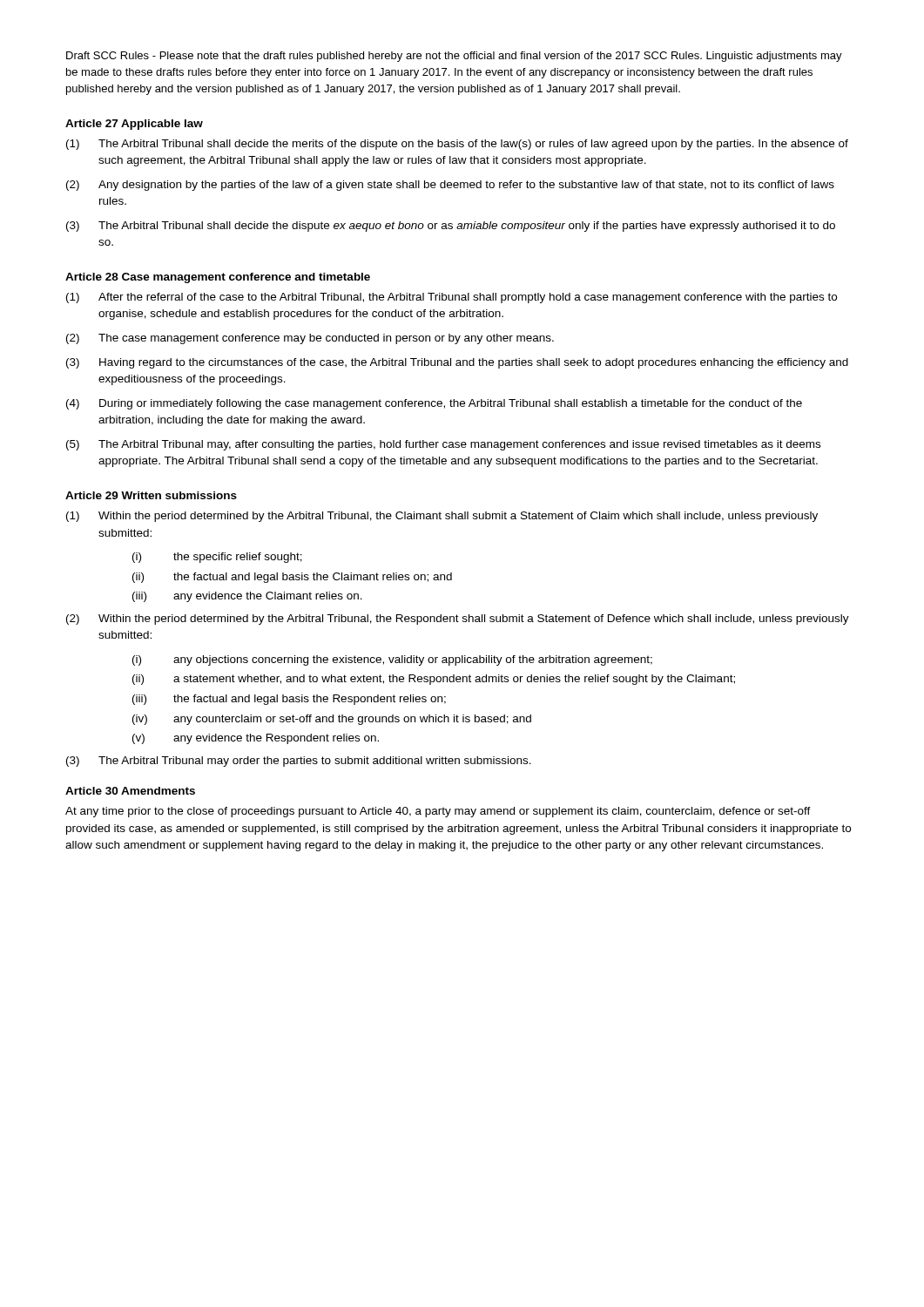Screen dimensions: 1307x924
Task: Find the text block with the text "At any time prior to the close of"
Action: tap(458, 828)
